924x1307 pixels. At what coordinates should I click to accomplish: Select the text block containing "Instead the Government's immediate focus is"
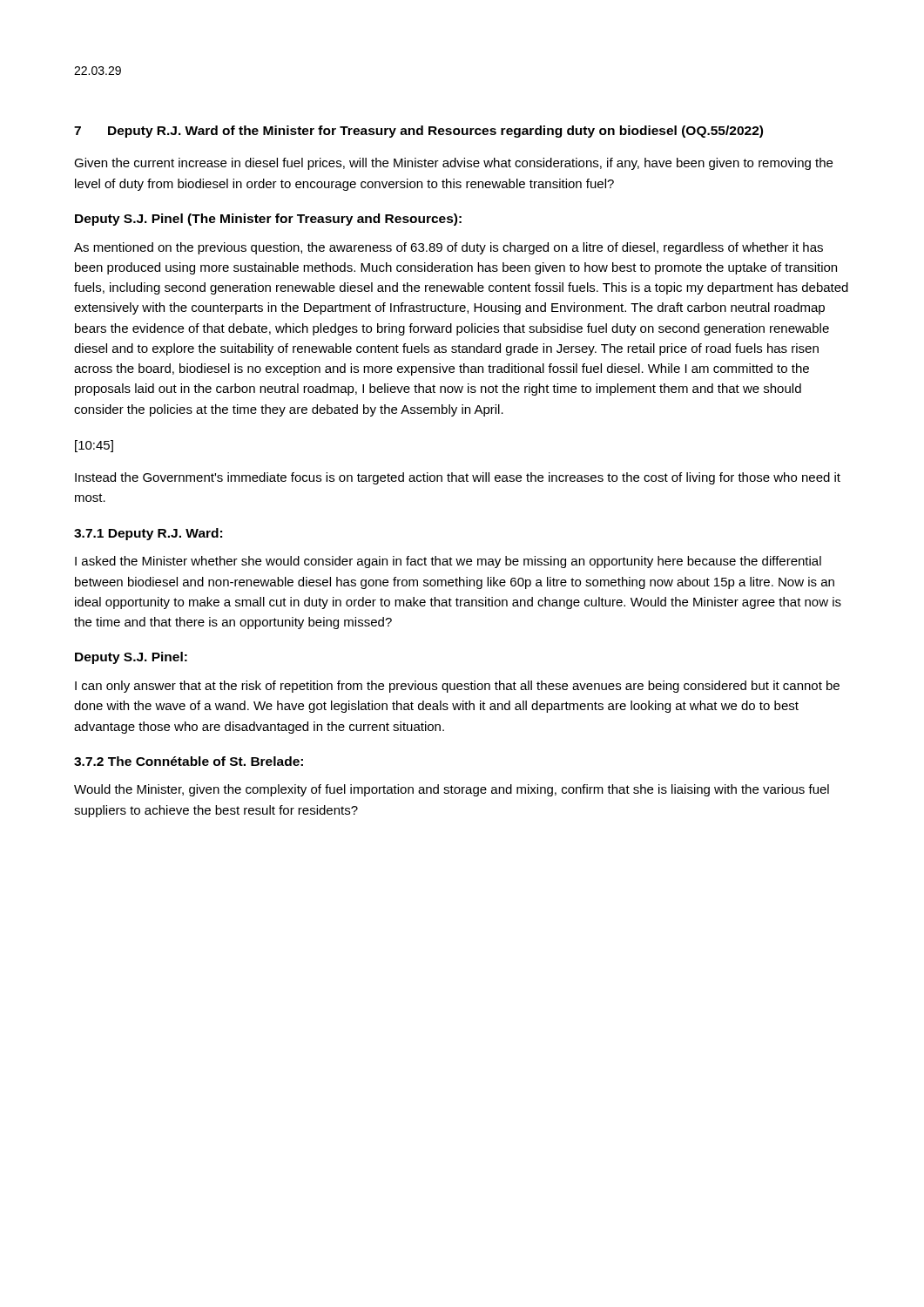[457, 487]
